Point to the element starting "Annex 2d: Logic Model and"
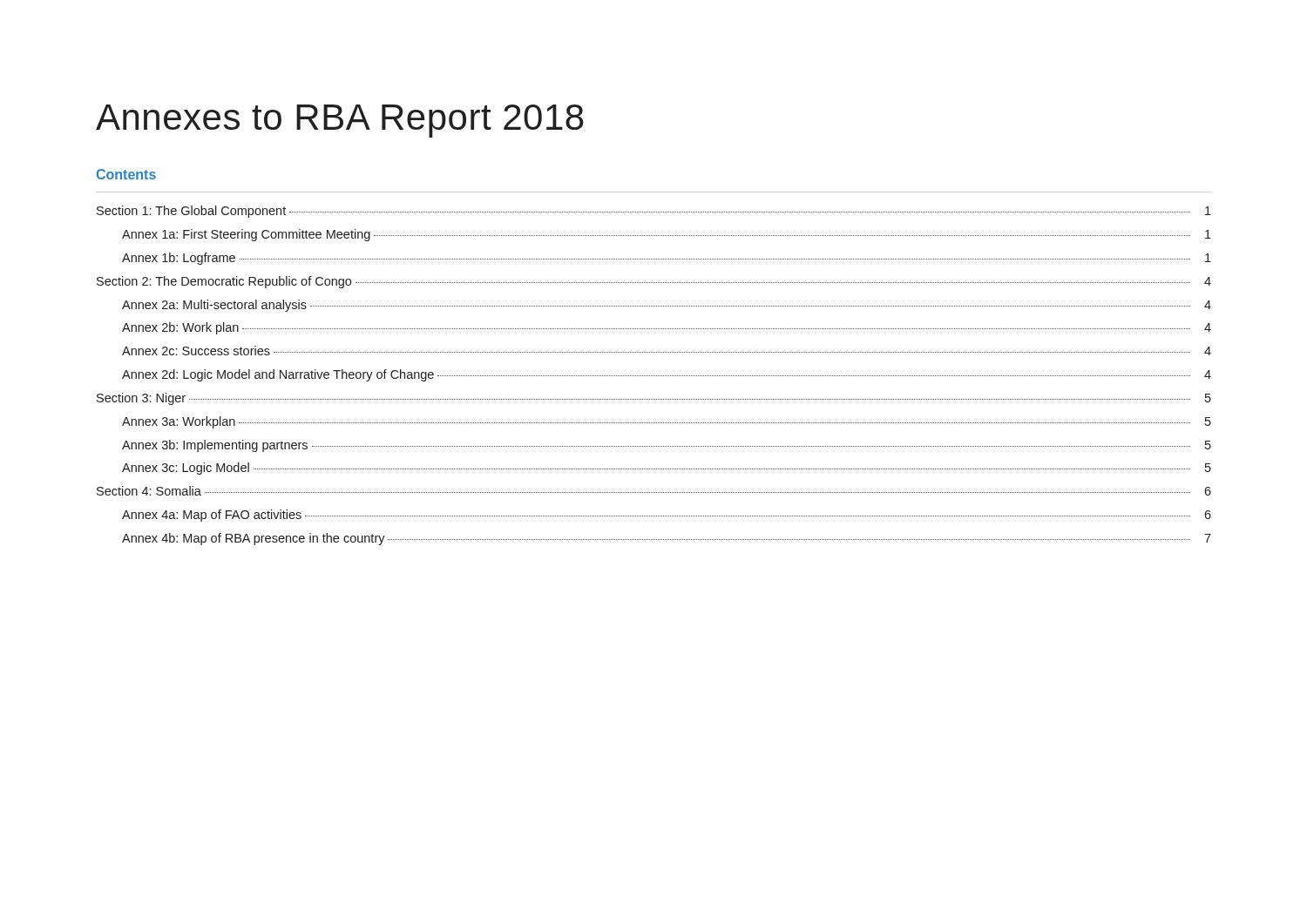This screenshot has height=924, width=1307. coord(667,375)
